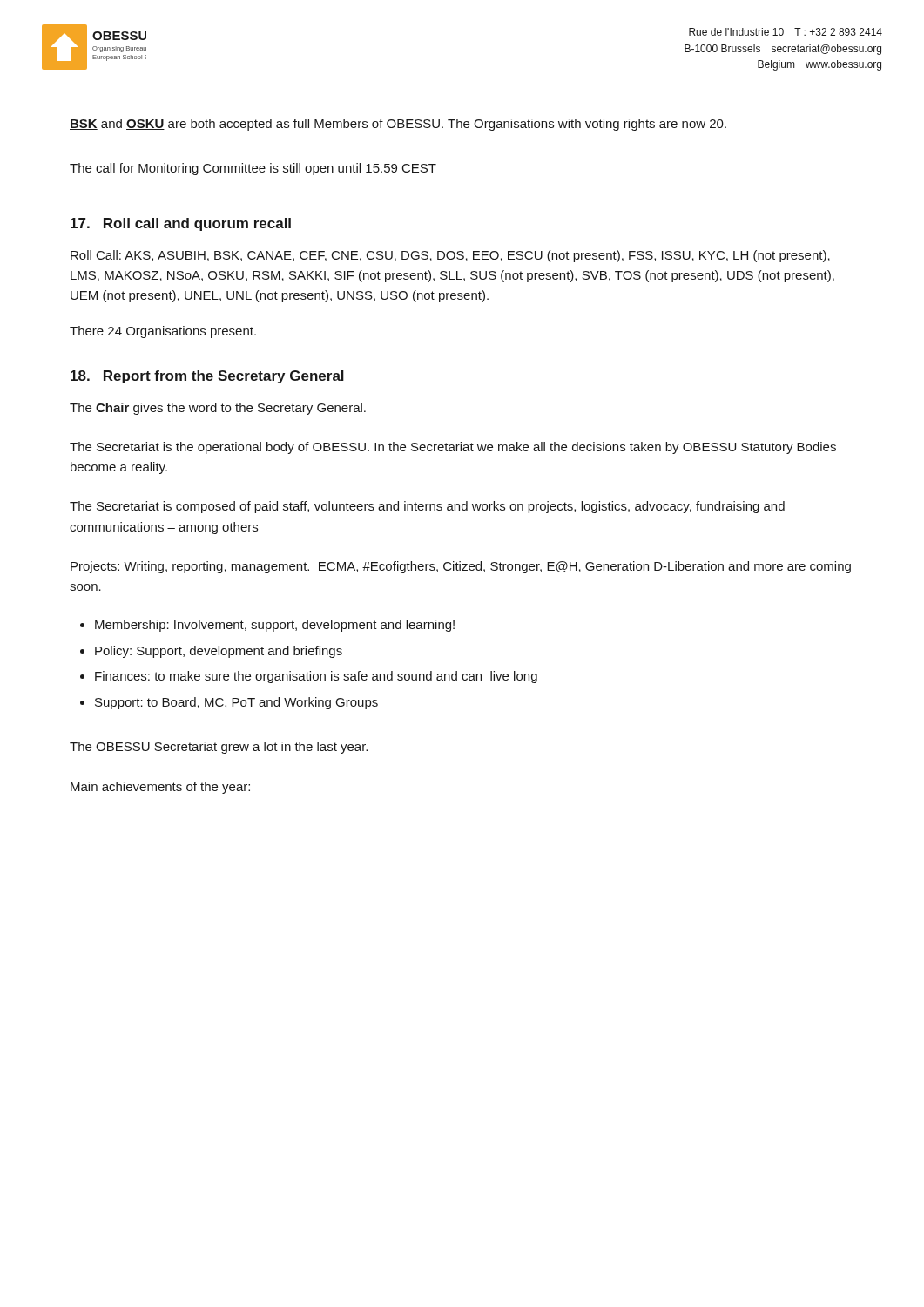Click the passage that begins "BSK and OSKU are both accepted"
Screen dimensions: 1307x924
(398, 123)
